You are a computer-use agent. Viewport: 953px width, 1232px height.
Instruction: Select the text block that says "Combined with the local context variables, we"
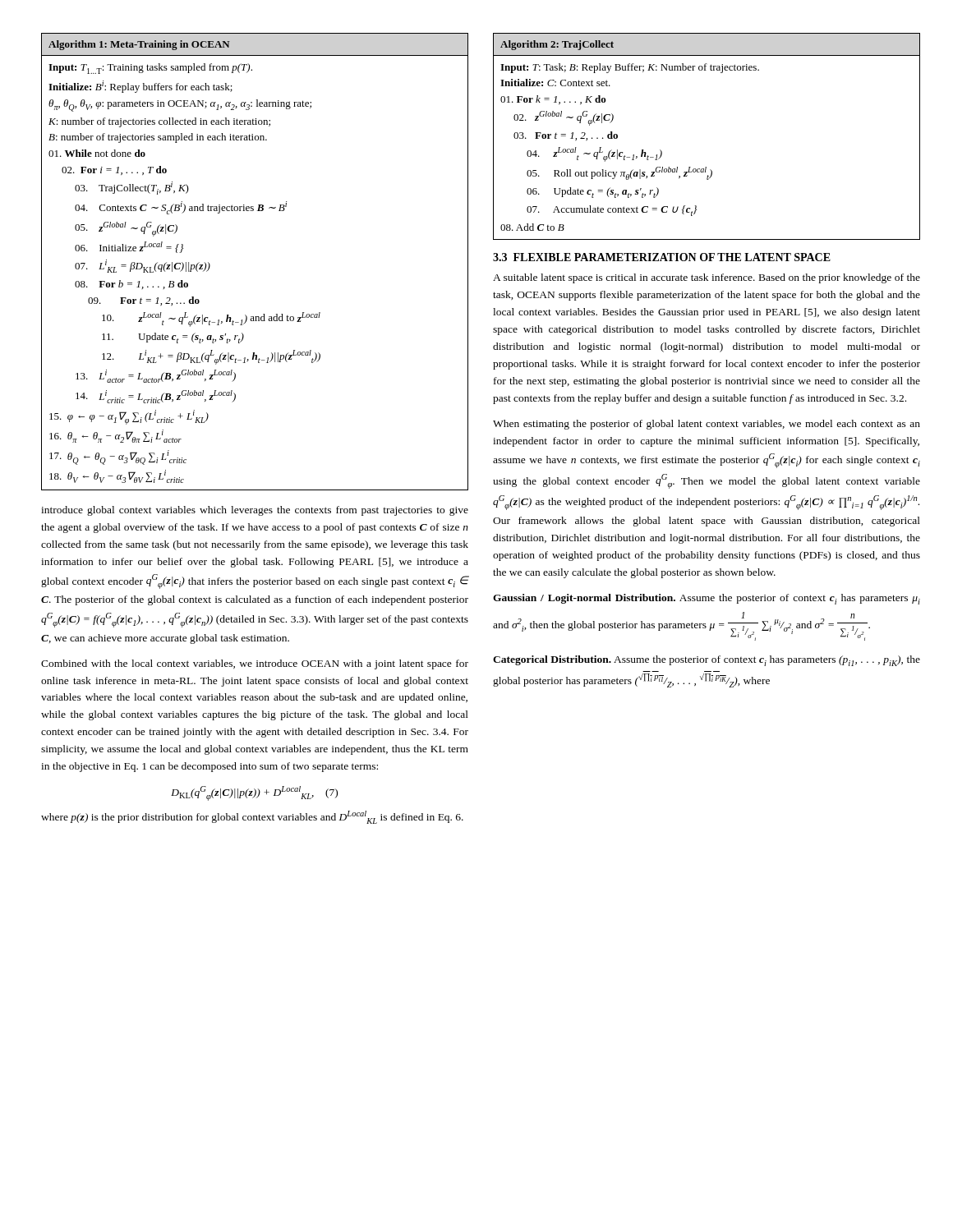[255, 714]
